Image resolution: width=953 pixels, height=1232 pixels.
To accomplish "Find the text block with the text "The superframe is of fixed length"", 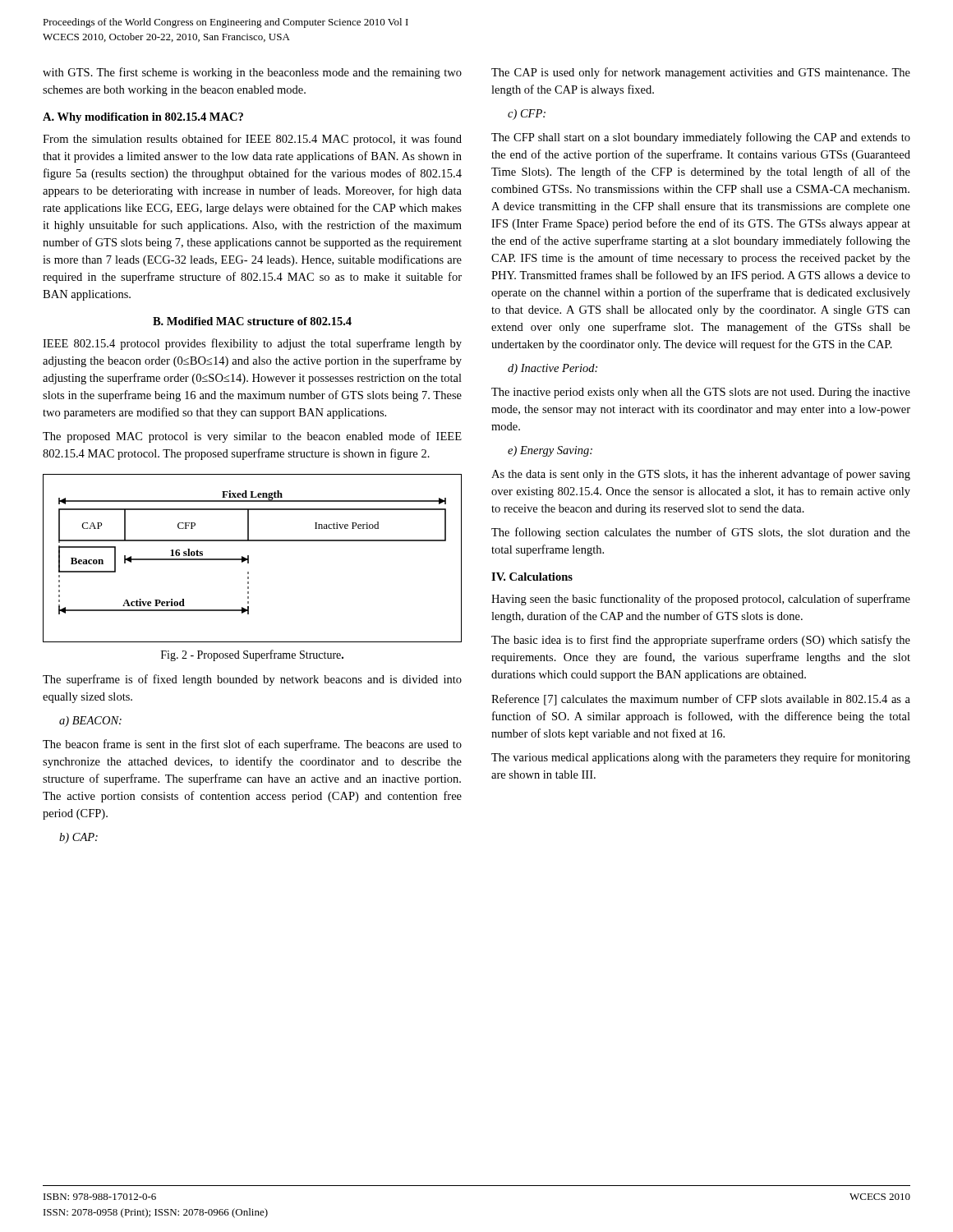I will pos(252,688).
